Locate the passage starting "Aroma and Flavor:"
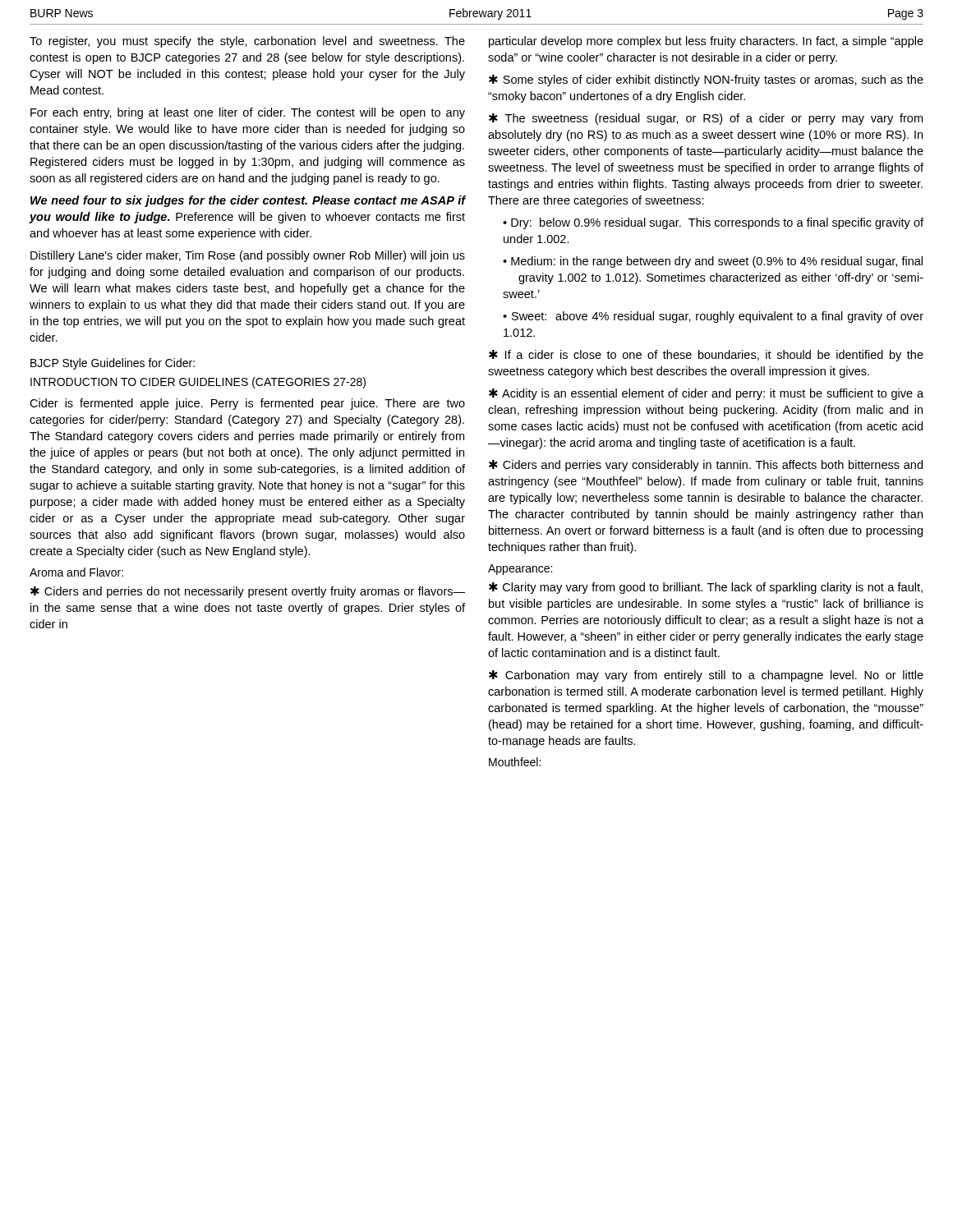The width and height of the screenshot is (953, 1232). [77, 572]
